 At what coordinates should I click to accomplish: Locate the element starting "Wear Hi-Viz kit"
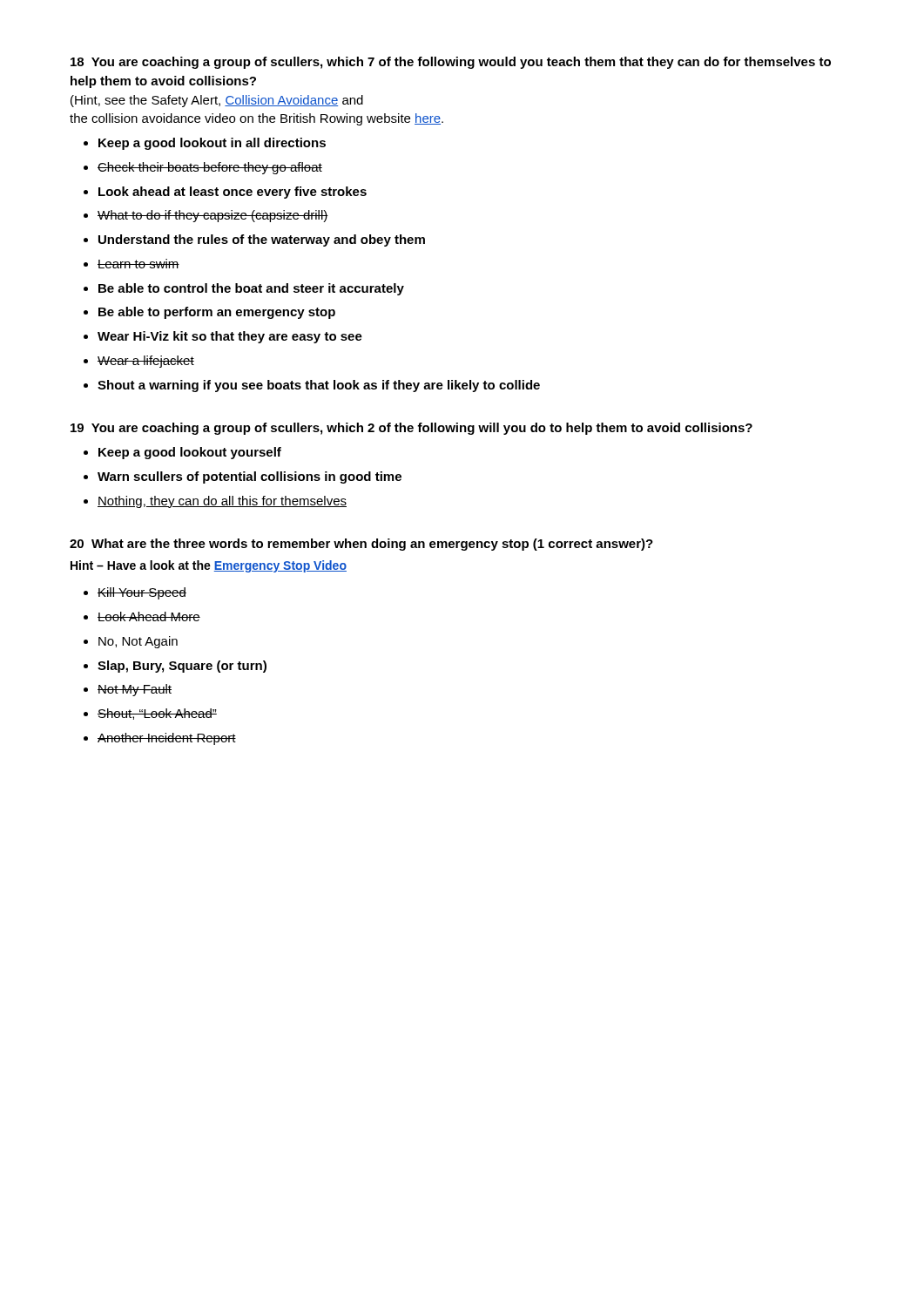click(x=230, y=336)
